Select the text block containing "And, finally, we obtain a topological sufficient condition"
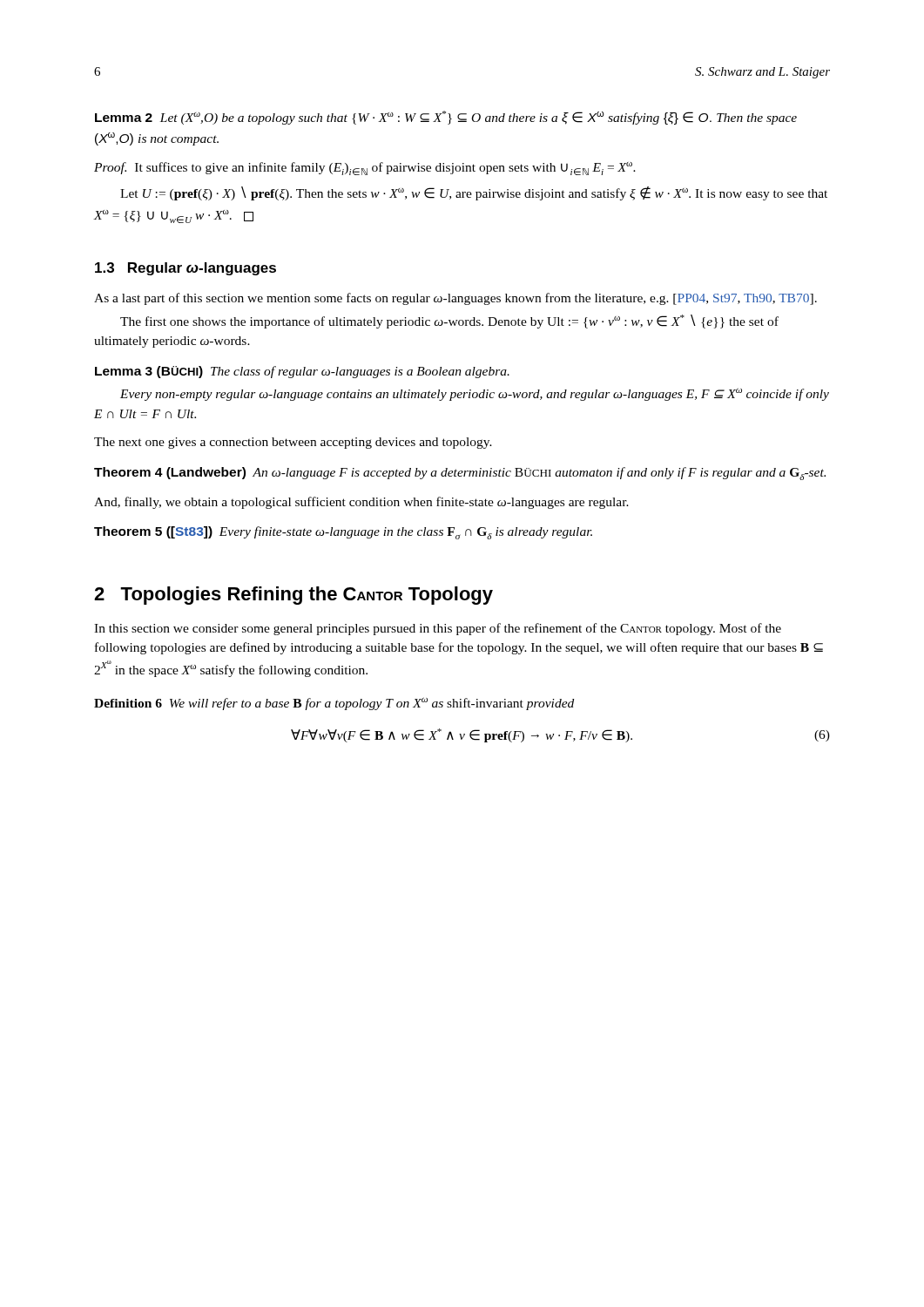 coord(362,501)
